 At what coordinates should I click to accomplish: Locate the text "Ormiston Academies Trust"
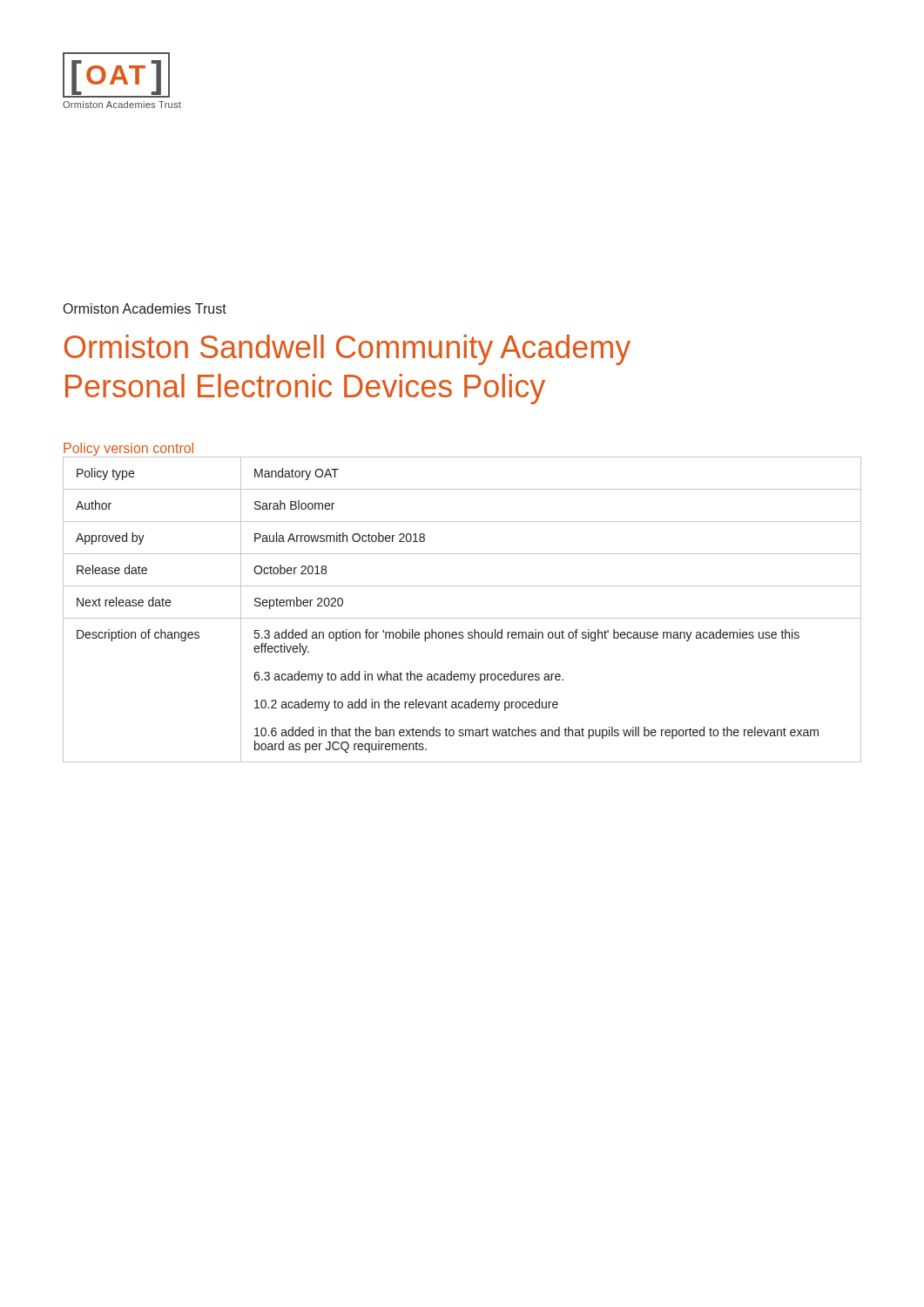click(x=144, y=309)
